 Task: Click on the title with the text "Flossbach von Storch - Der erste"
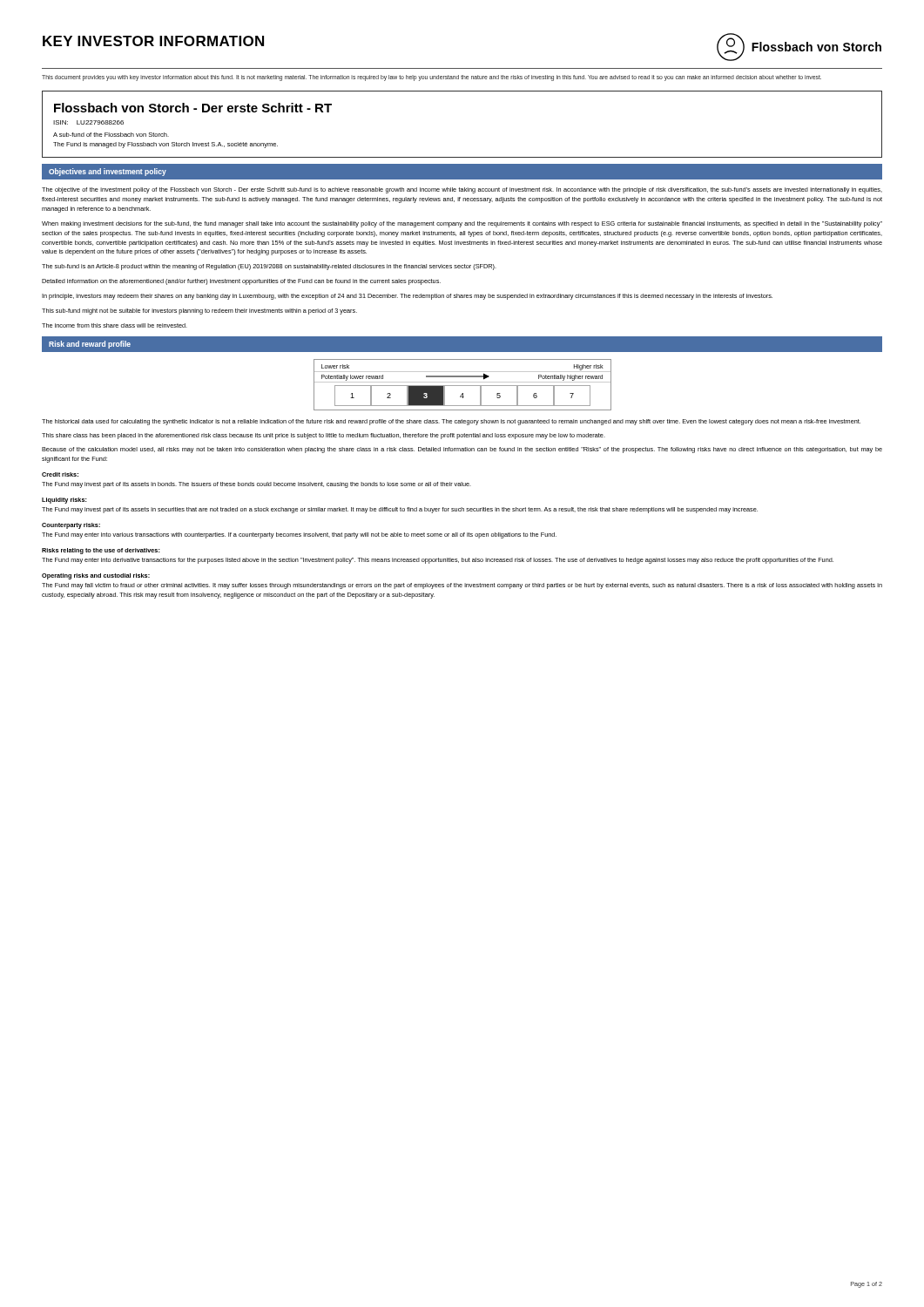click(193, 108)
